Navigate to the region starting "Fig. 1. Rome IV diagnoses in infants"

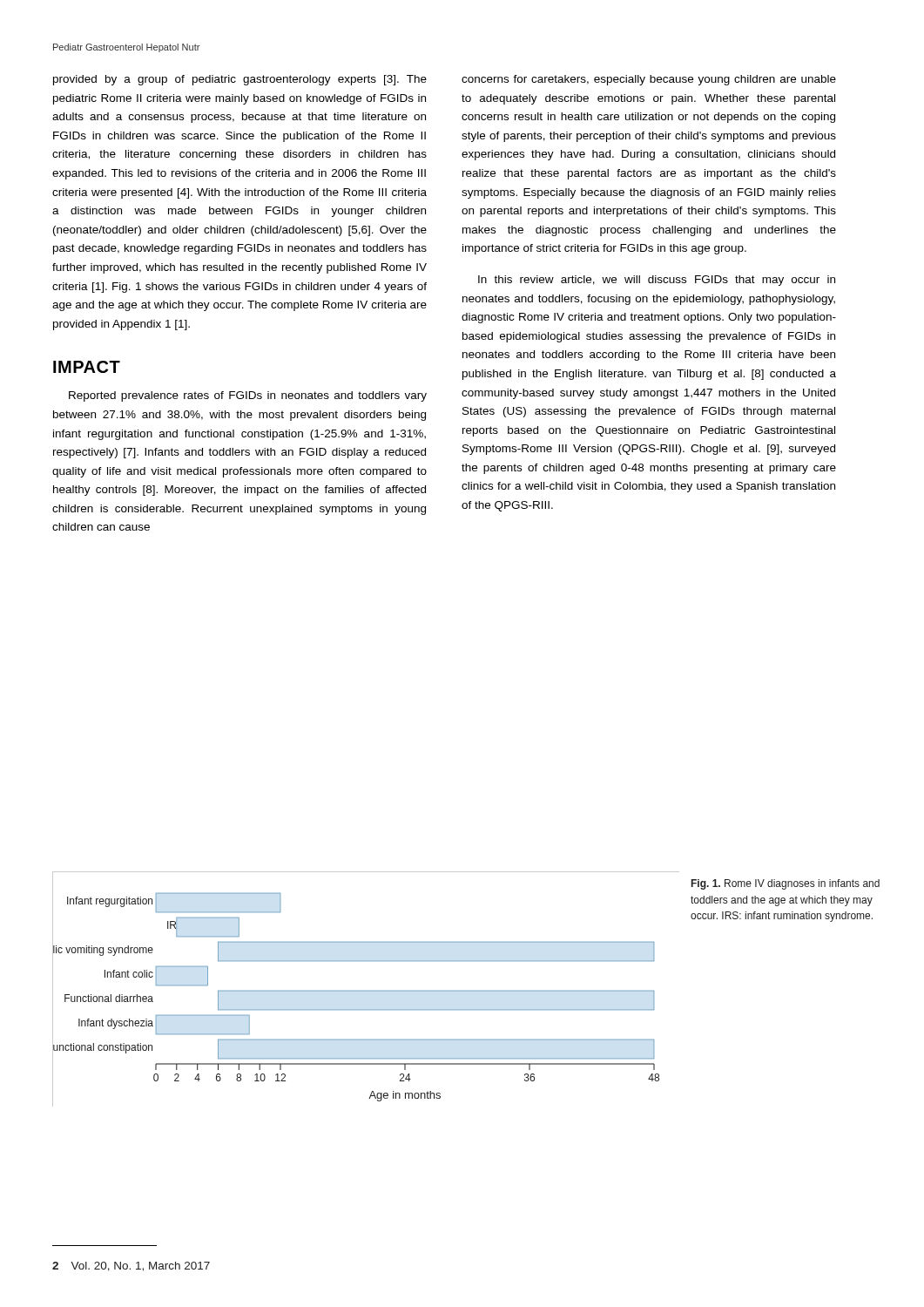(x=785, y=900)
